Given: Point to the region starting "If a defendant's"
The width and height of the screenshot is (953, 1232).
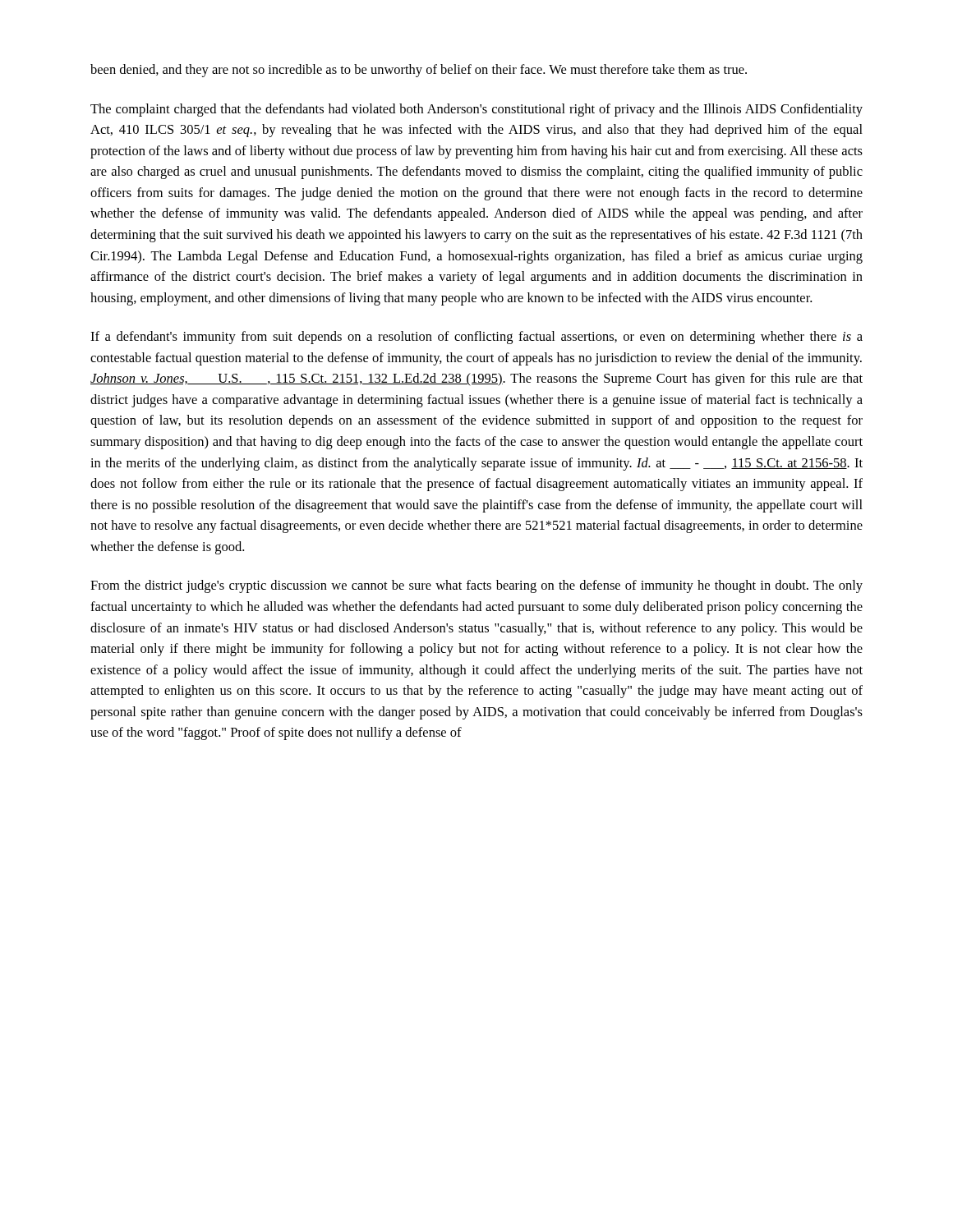Looking at the screenshot, I should [476, 441].
